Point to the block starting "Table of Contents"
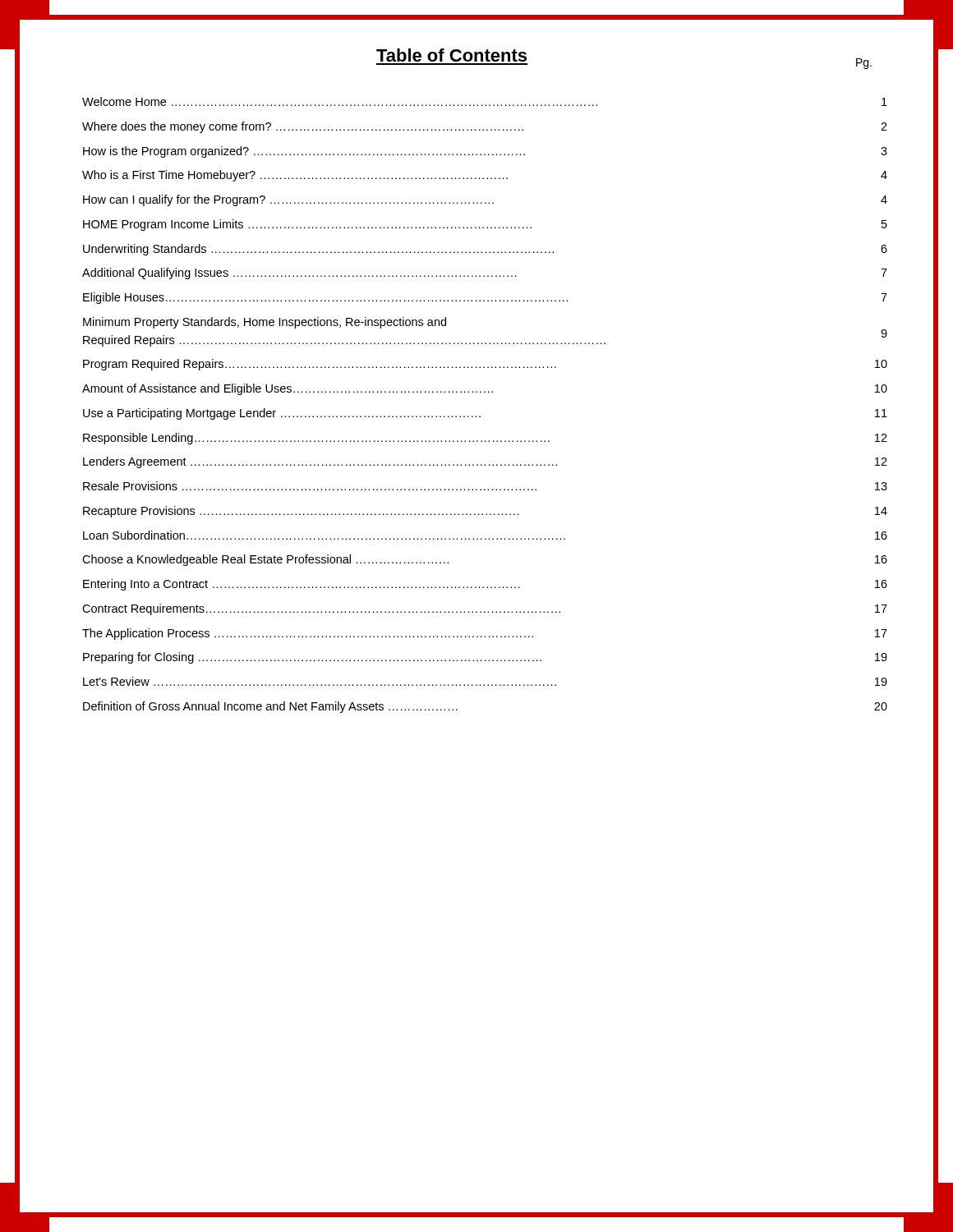The height and width of the screenshot is (1232, 953). click(452, 55)
